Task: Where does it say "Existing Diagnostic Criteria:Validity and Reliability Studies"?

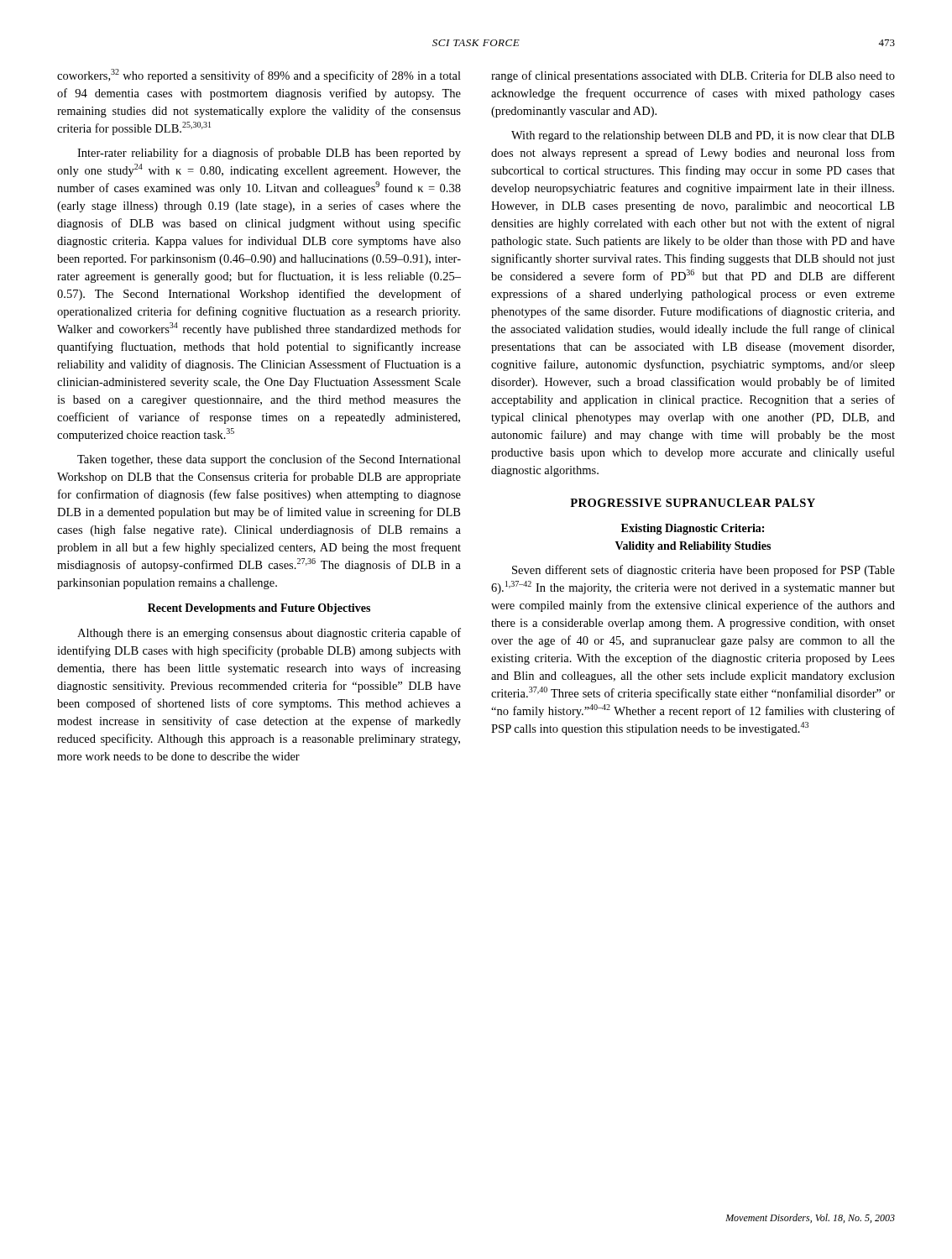Action: point(693,537)
